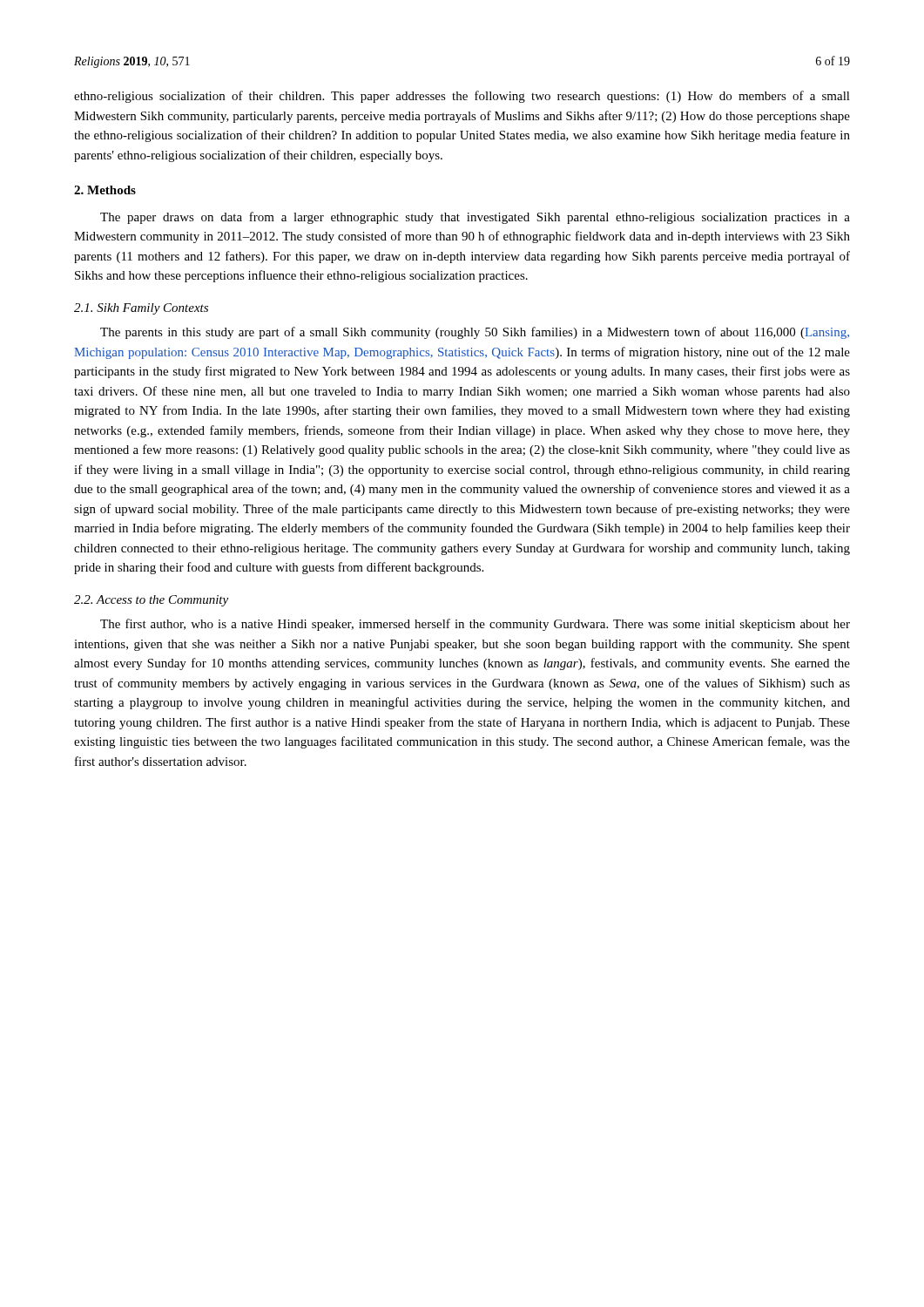Select the section header that says "2.2. Access to the Community"
924x1307 pixels.
point(151,599)
